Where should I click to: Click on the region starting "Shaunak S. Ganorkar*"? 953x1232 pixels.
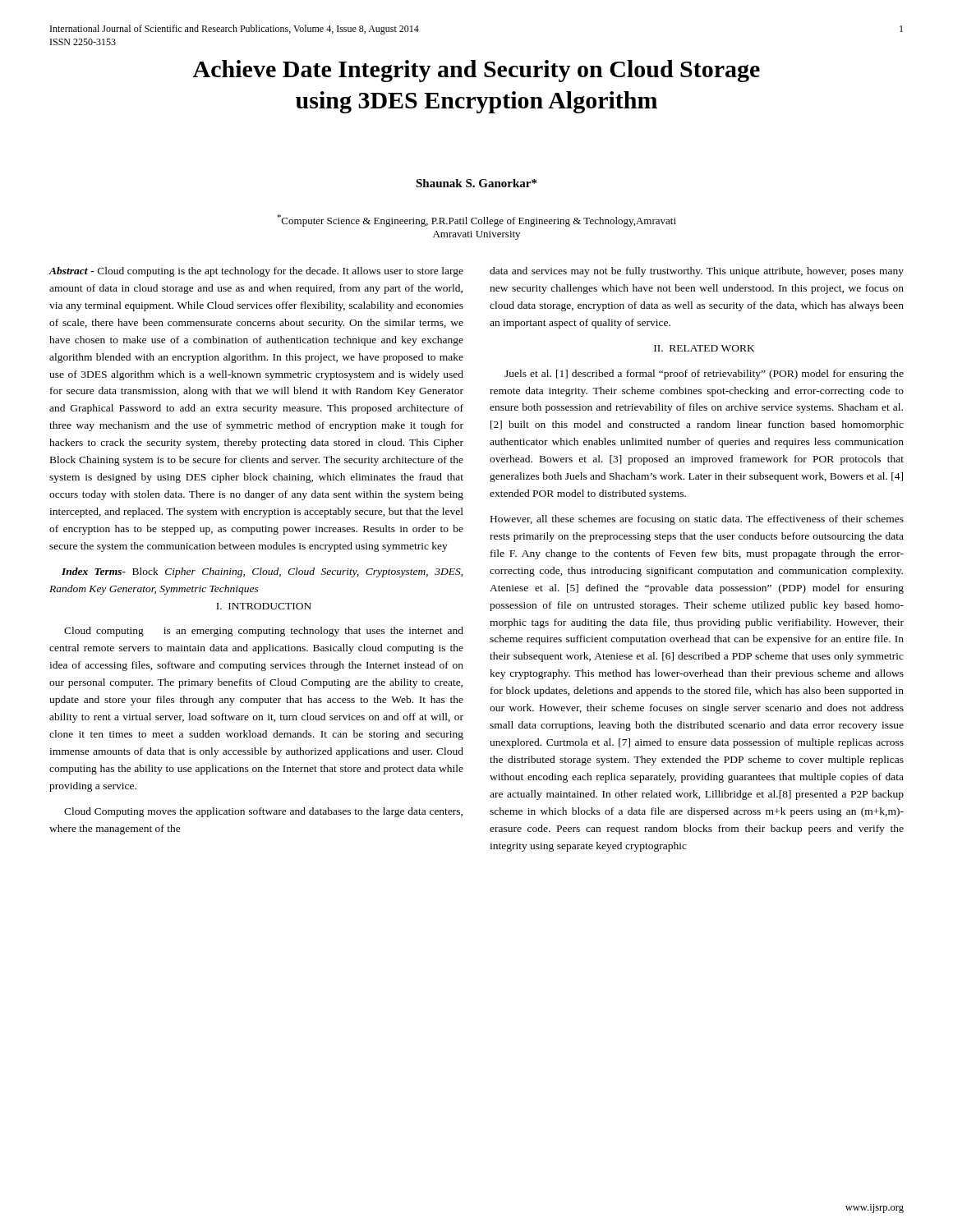[x=476, y=183]
